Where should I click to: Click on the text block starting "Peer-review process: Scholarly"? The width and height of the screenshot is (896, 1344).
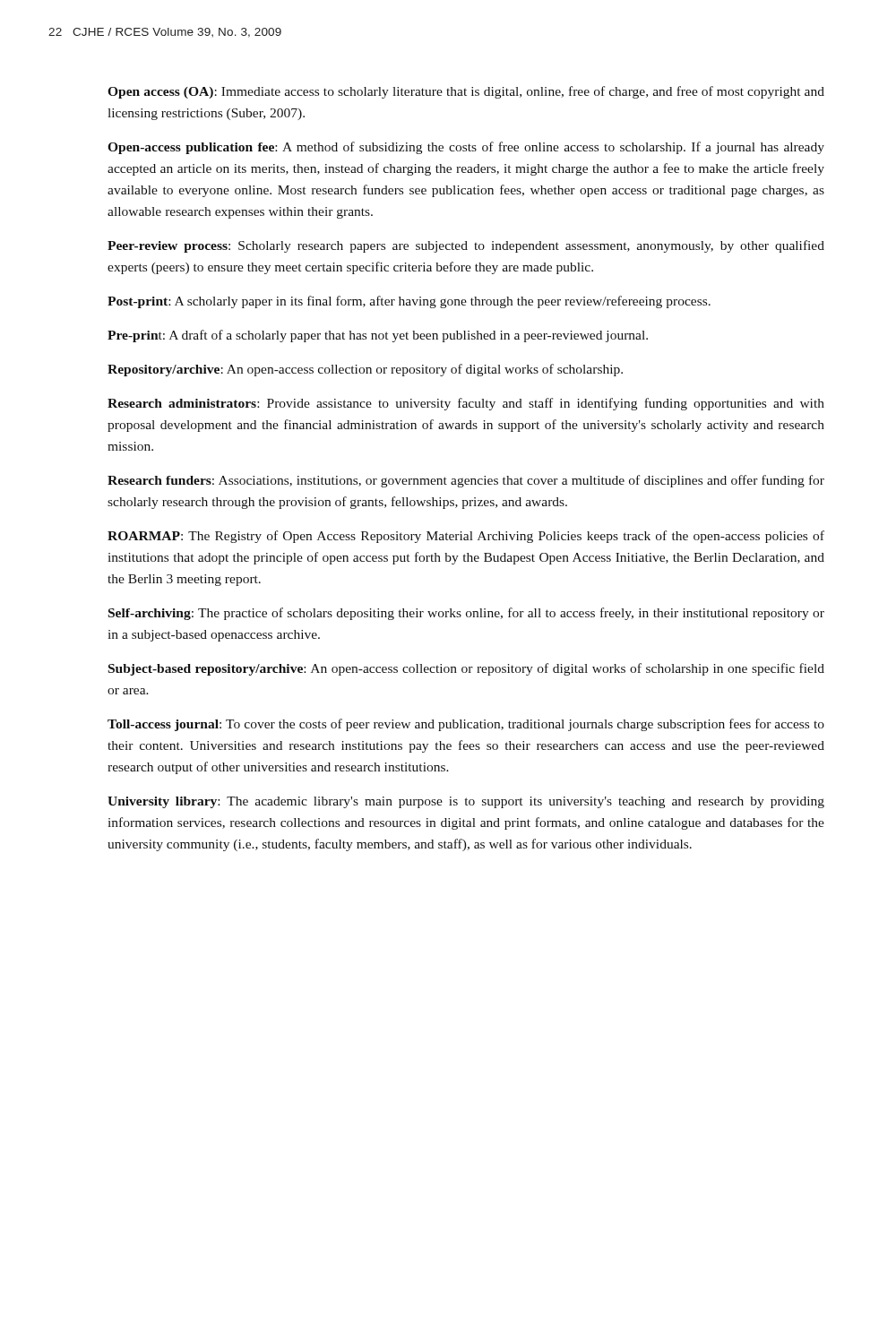point(448,256)
